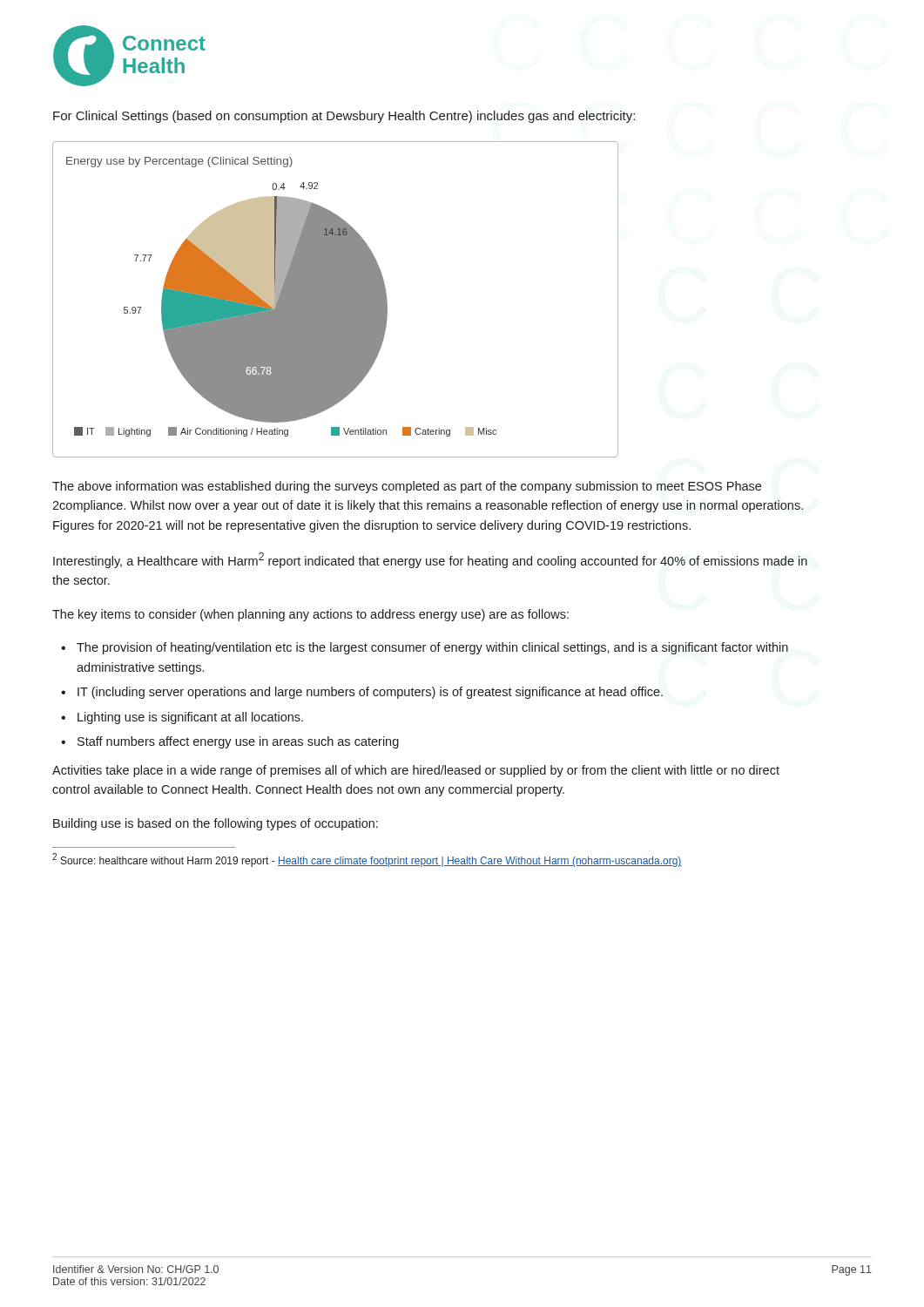This screenshot has height=1307, width=924.
Task: Point to the text starting "Staff numbers affect energy use in areas such"
Action: 238,742
